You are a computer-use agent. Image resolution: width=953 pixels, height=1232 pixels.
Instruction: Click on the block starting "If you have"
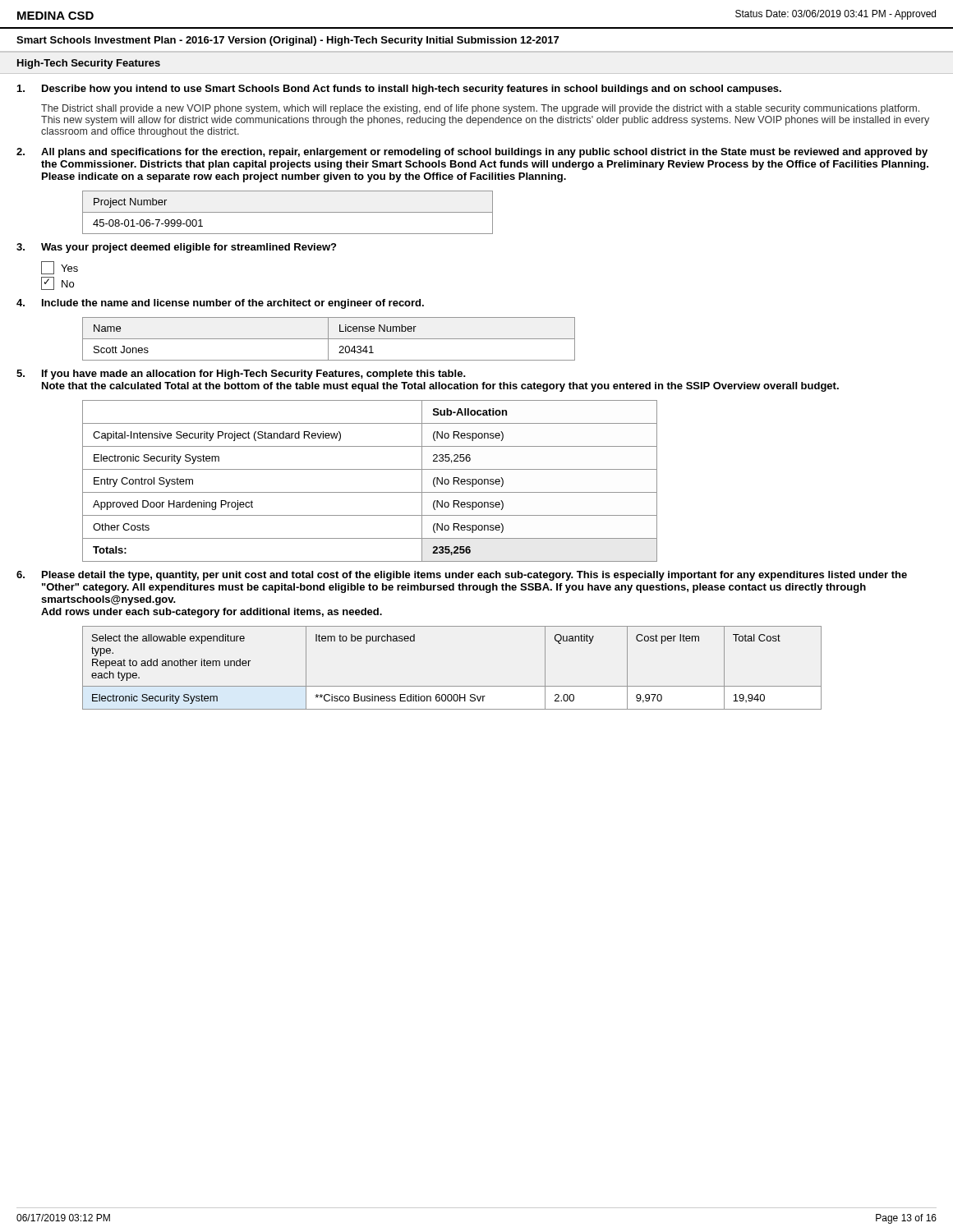click(x=440, y=379)
